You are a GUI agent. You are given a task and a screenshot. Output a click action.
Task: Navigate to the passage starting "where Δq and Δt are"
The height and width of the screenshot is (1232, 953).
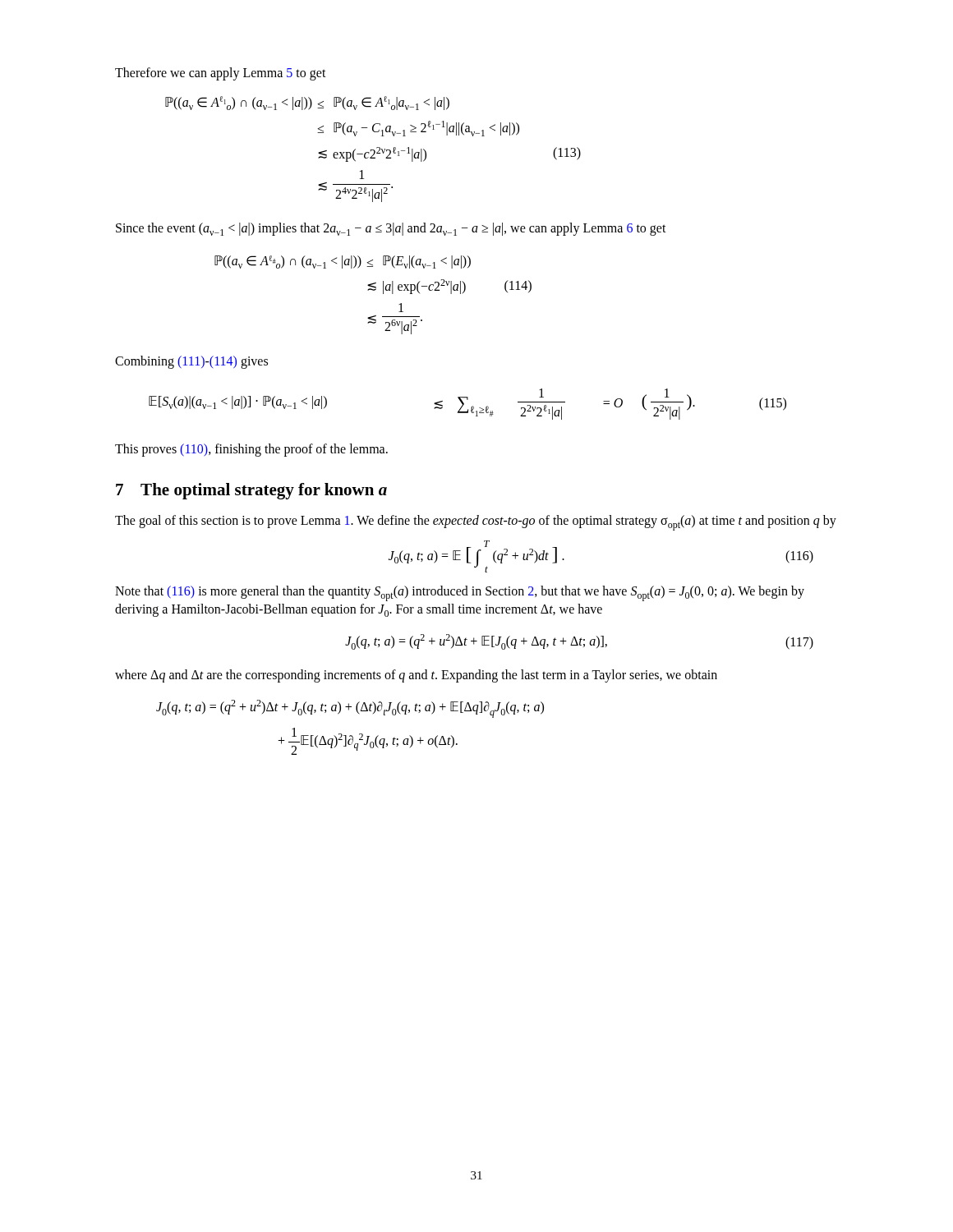click(x=416, y=675)
